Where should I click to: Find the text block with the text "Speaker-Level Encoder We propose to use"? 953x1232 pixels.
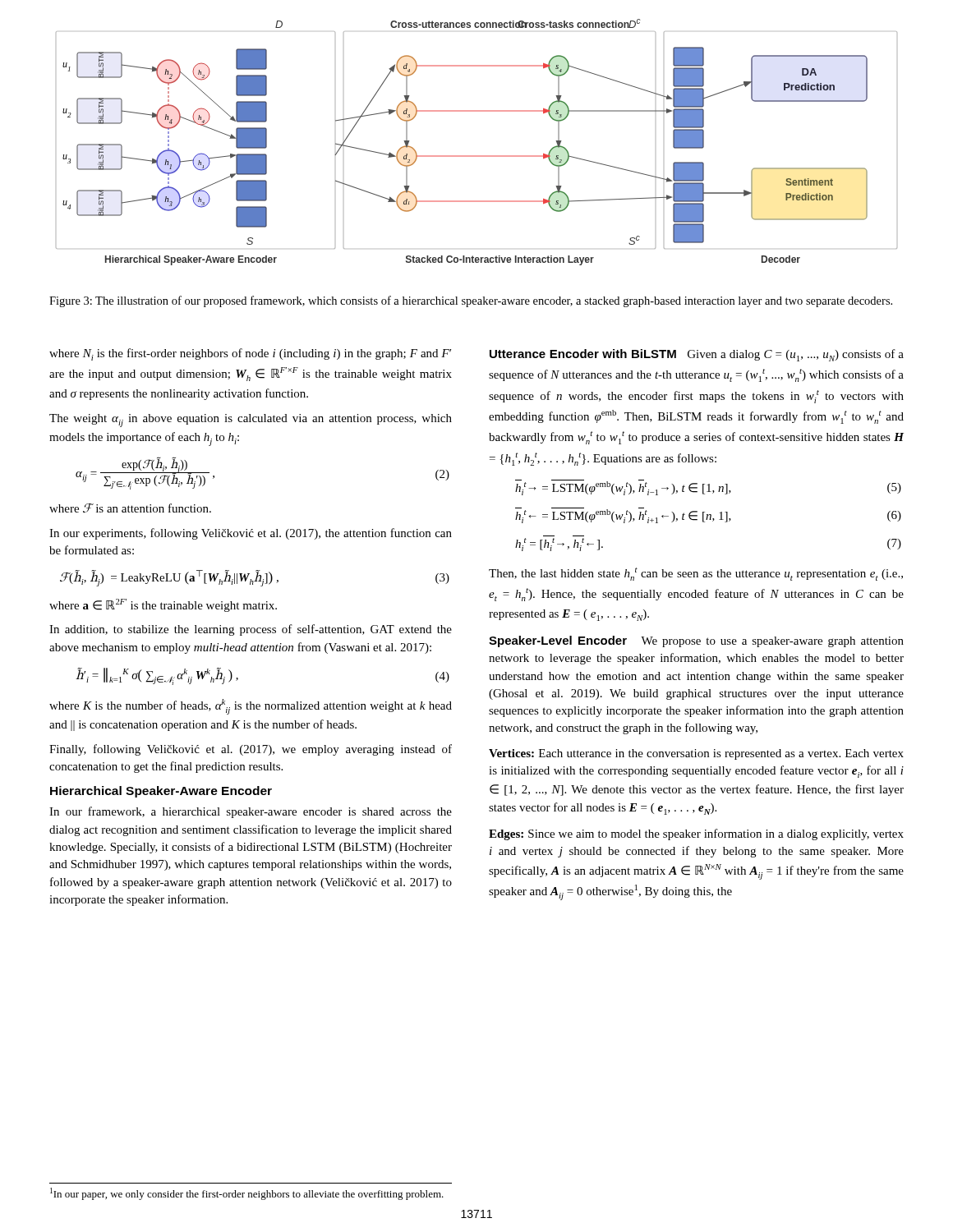(696, 684)
